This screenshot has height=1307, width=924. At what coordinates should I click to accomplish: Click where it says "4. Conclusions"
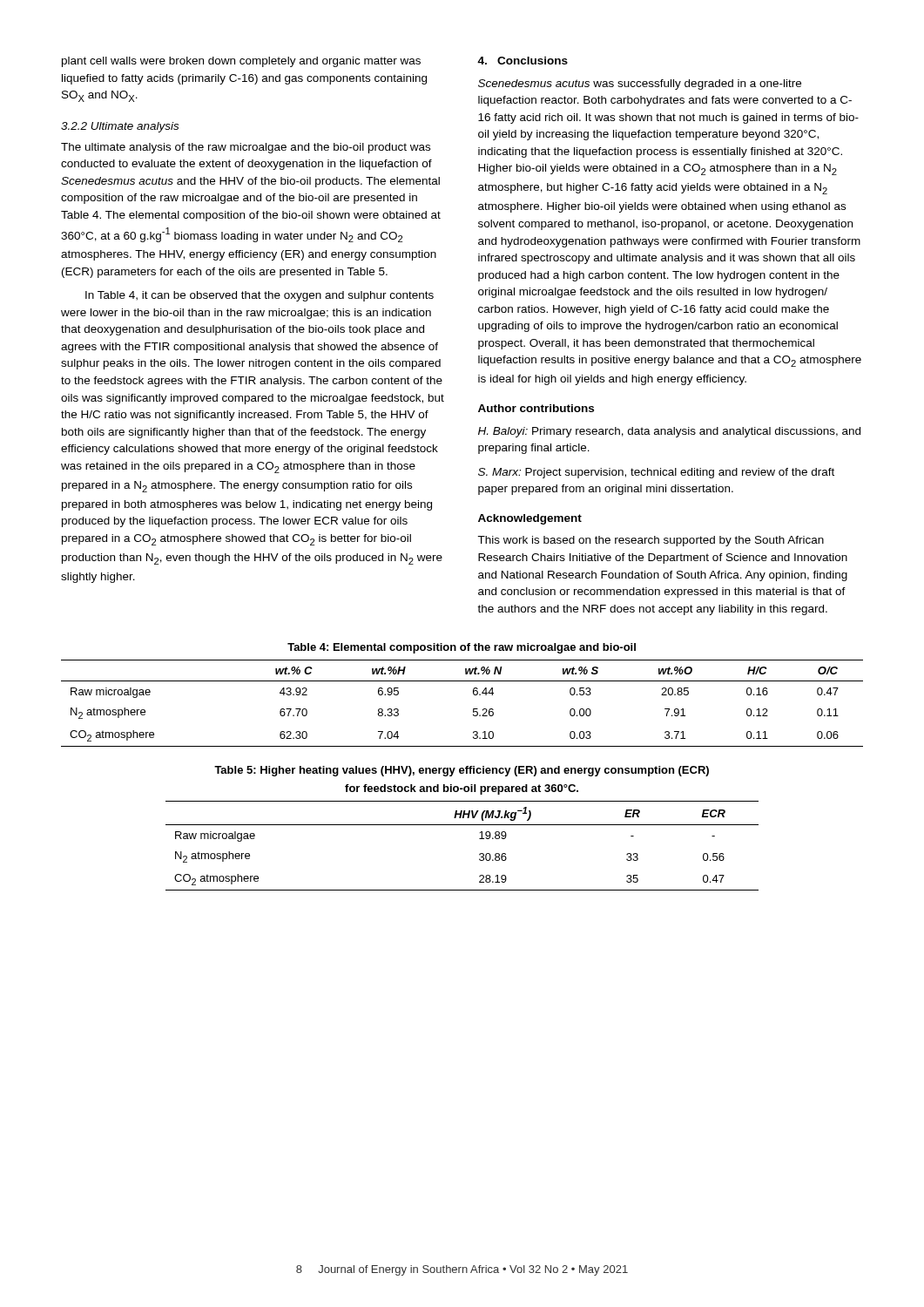click(523, 61)
